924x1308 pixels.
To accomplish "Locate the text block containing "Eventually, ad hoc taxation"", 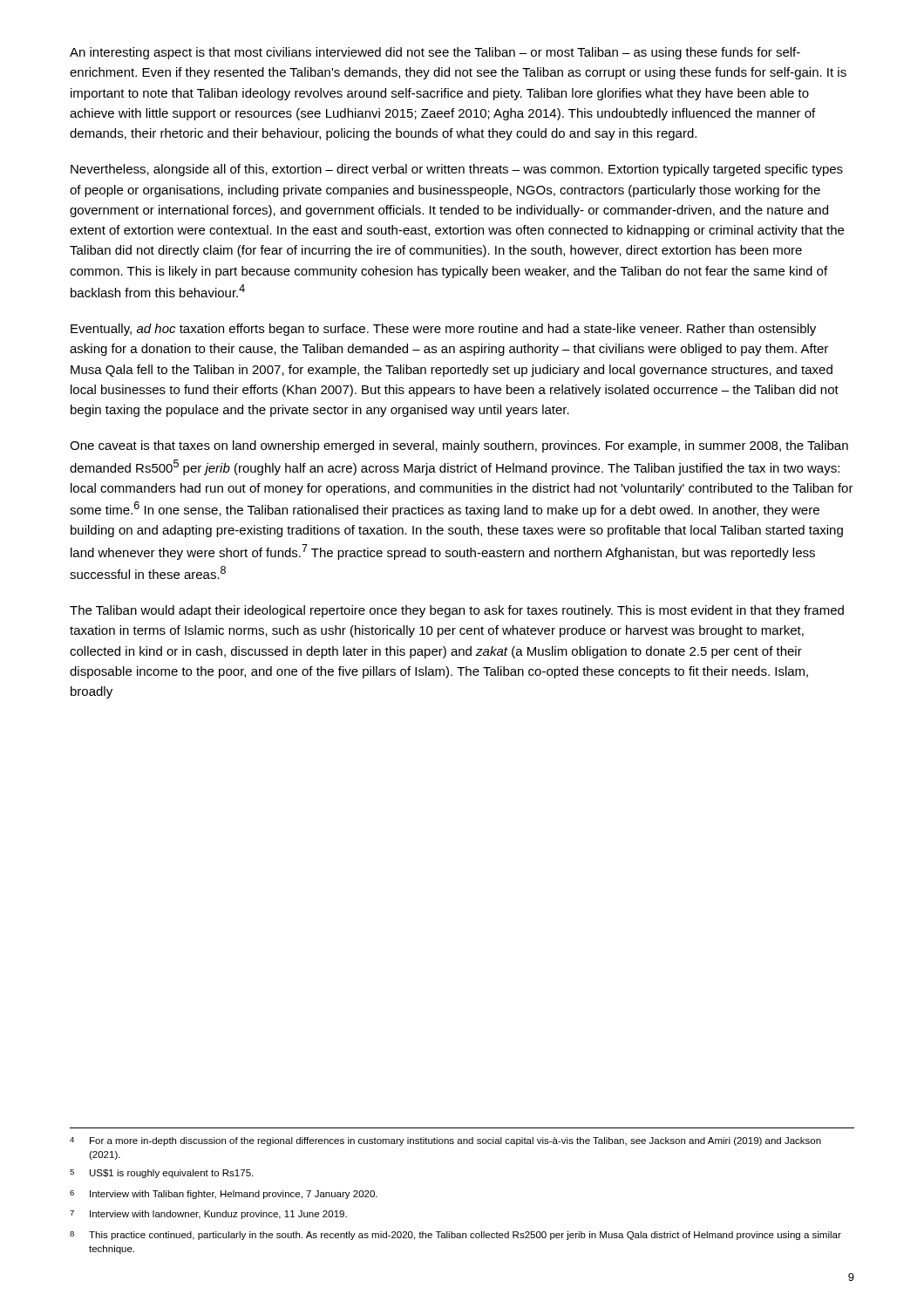I will click(x=454, y=369).
